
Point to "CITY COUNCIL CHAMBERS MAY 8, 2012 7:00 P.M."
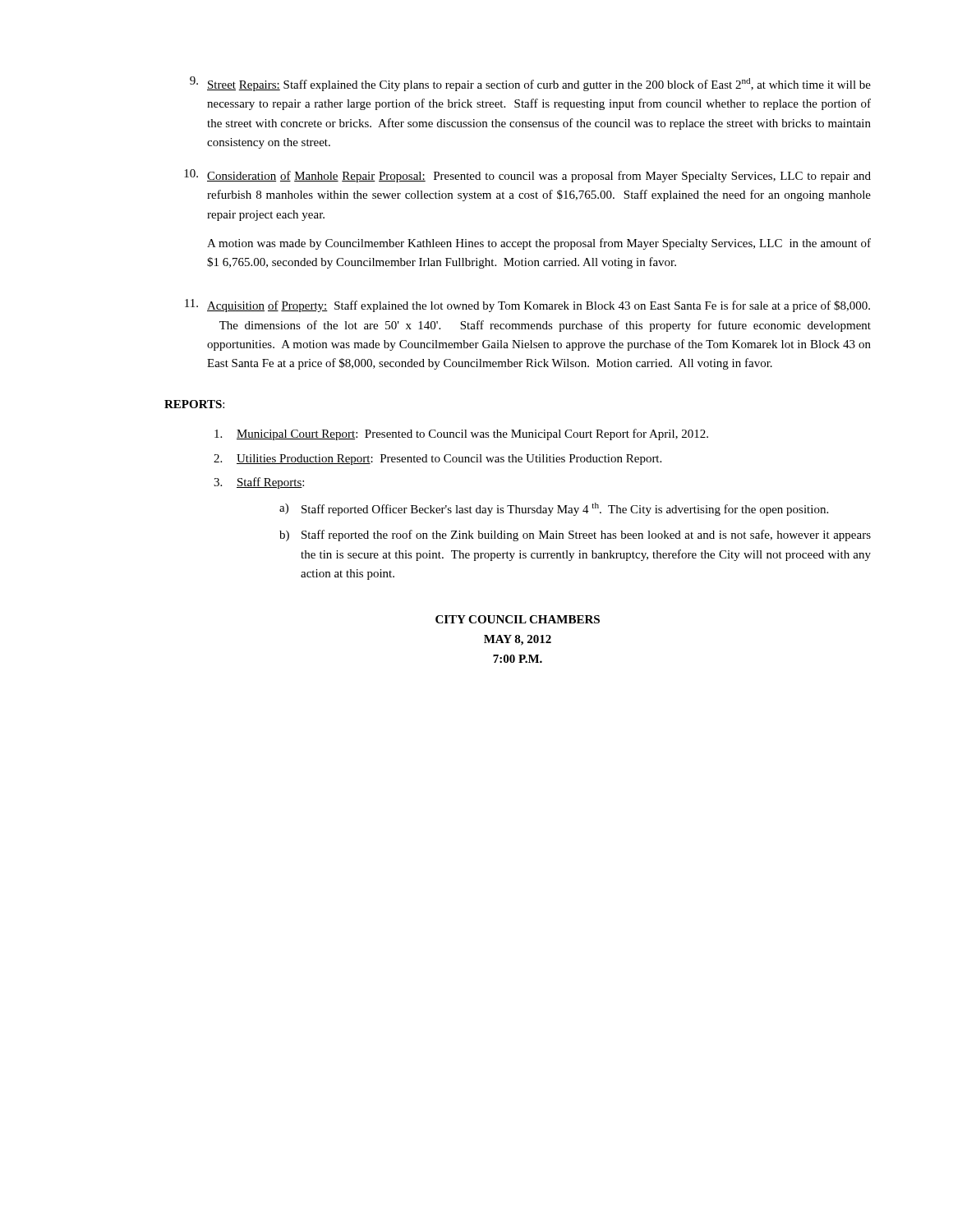click(518, 639)
